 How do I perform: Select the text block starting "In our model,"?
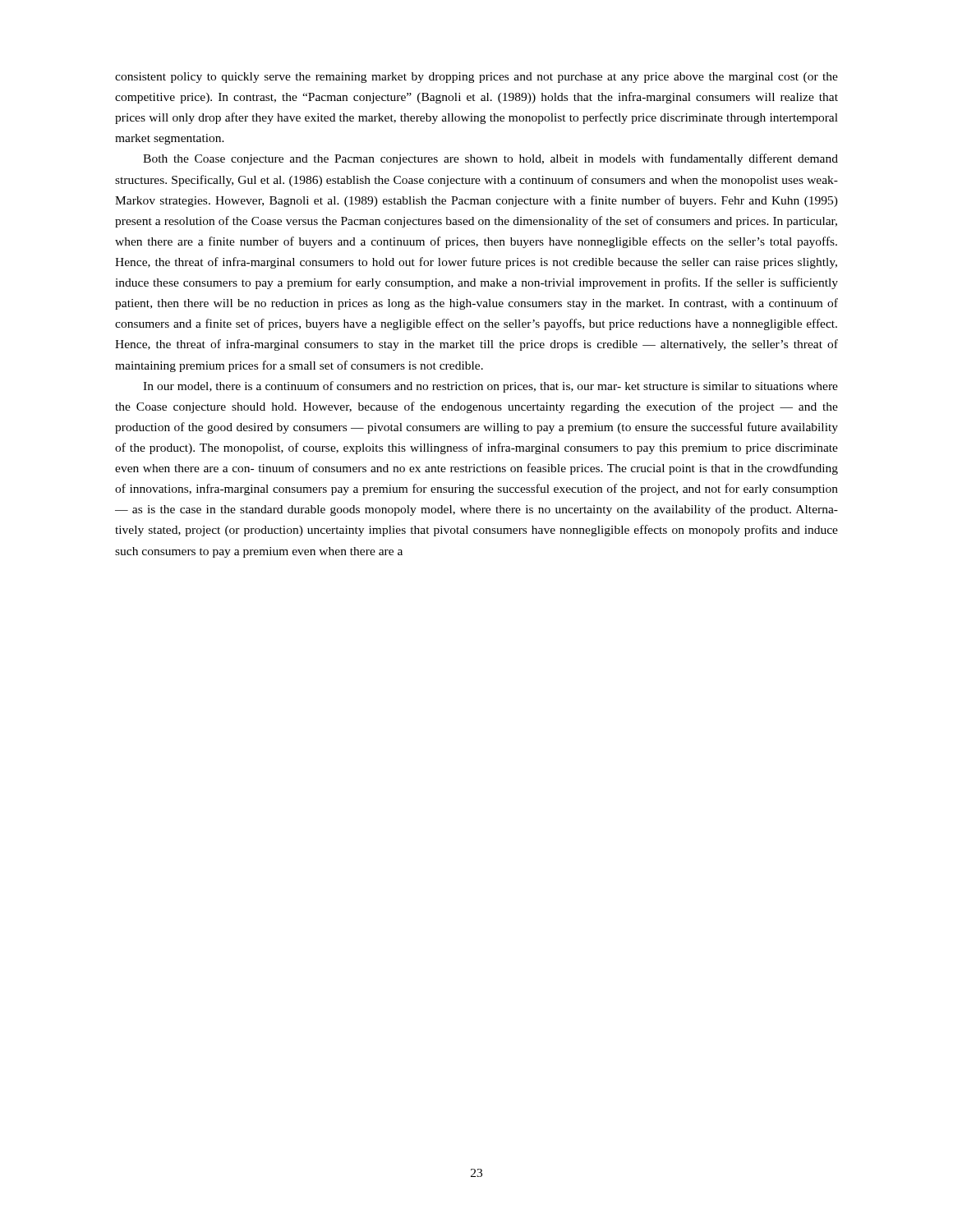476,468
